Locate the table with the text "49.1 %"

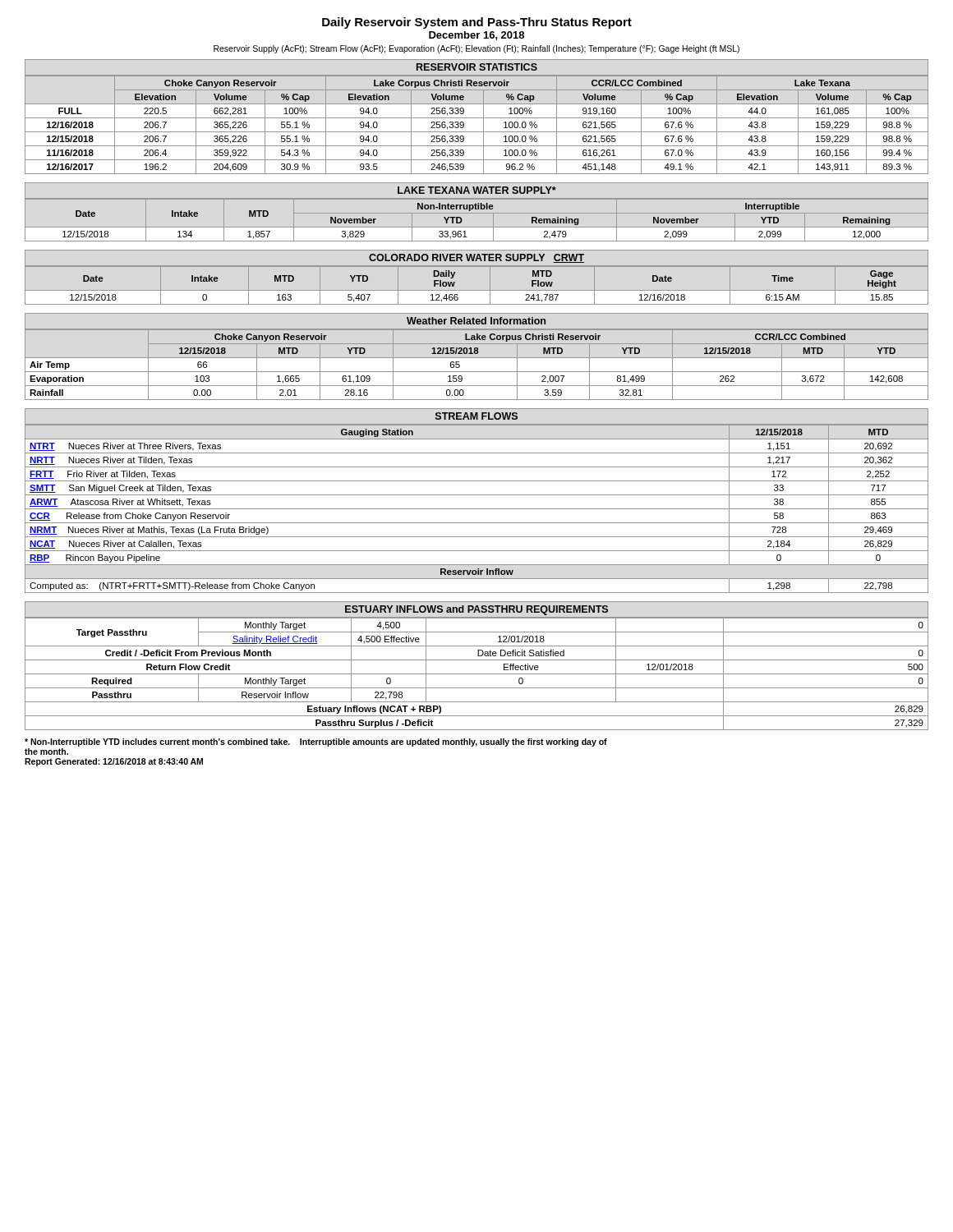point(476,125)
